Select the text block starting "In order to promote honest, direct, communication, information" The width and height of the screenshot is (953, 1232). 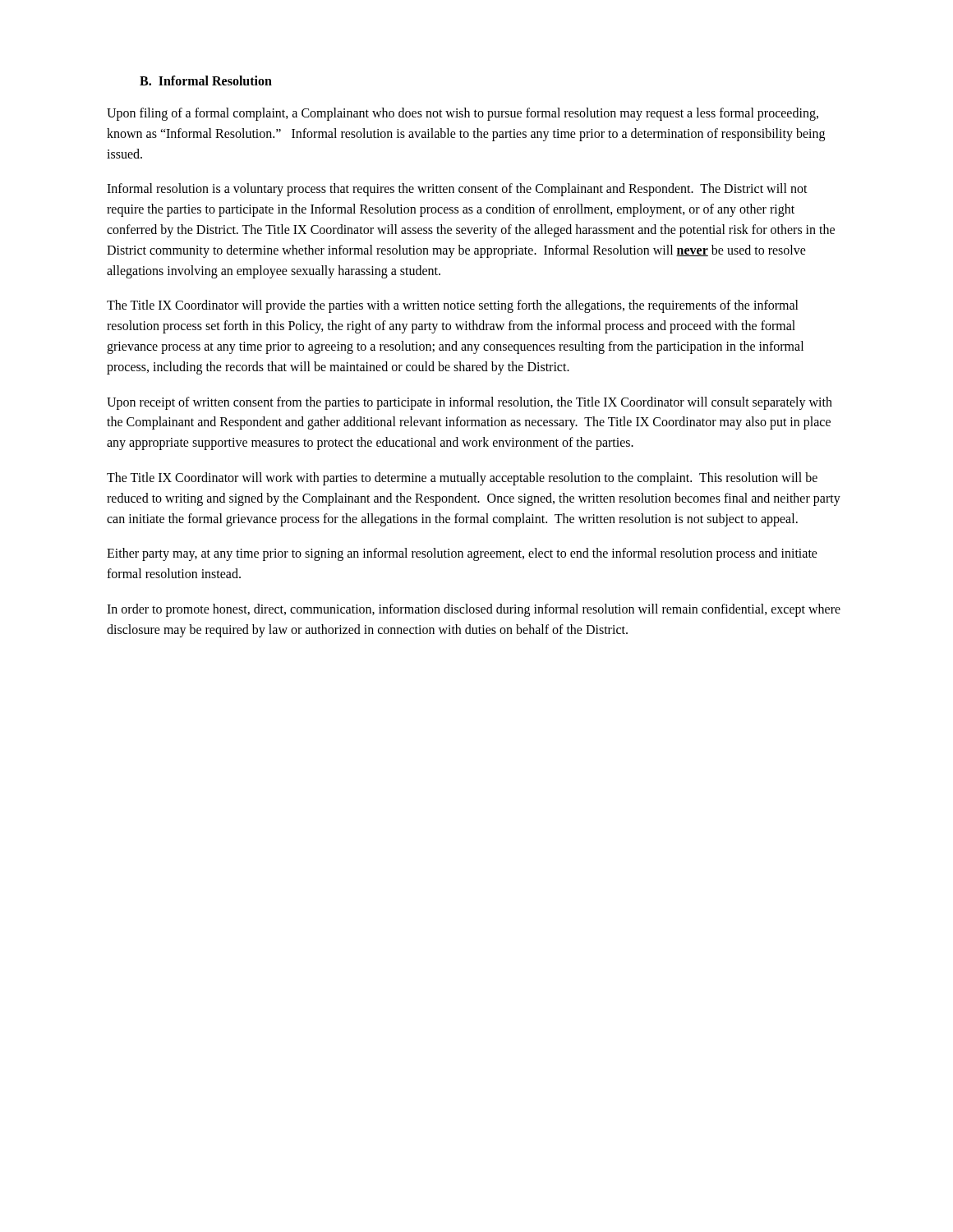474,619
